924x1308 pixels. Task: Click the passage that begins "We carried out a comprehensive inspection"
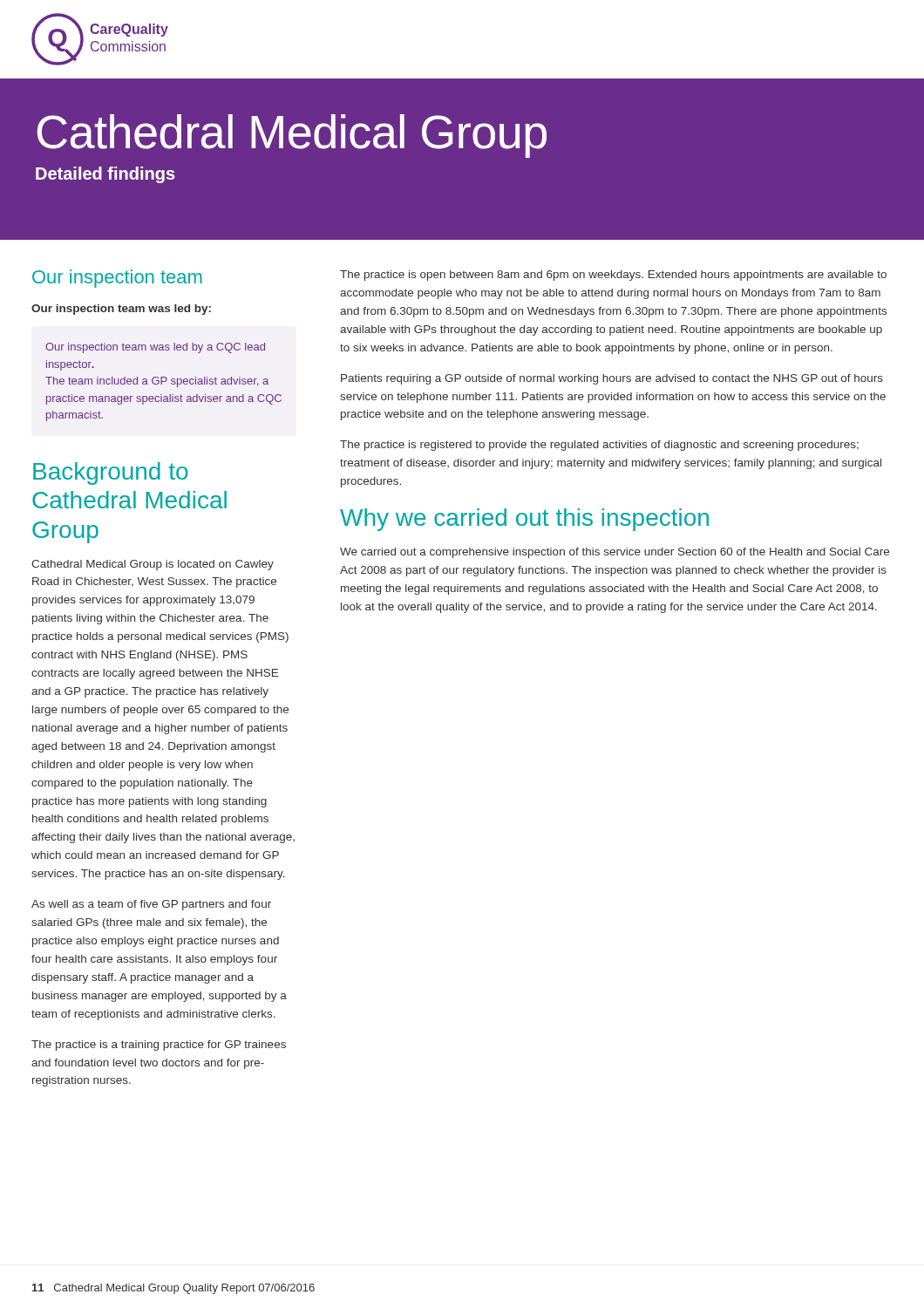tap(616, 580)
